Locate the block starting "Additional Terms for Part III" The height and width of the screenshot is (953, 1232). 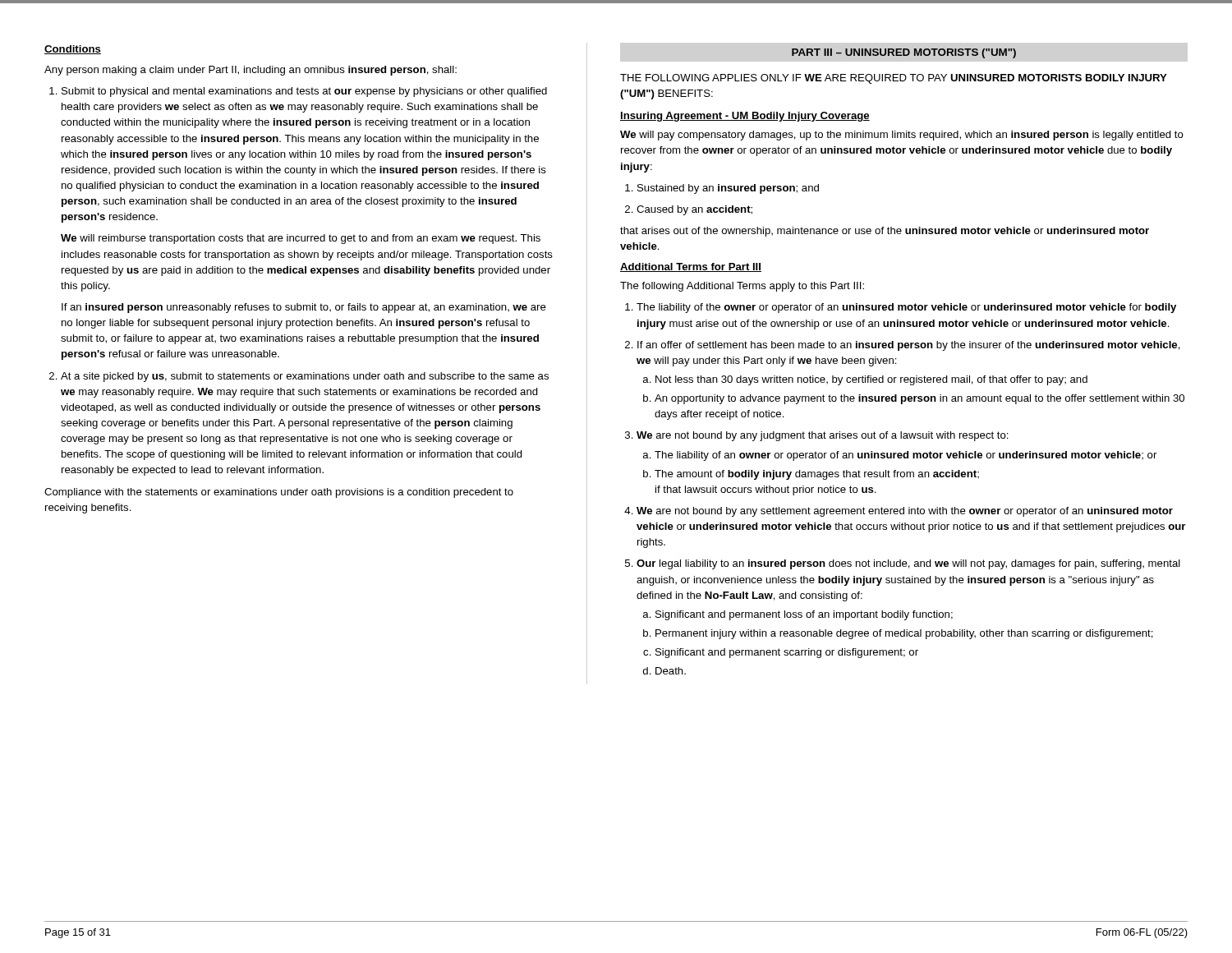coord(691,267)
